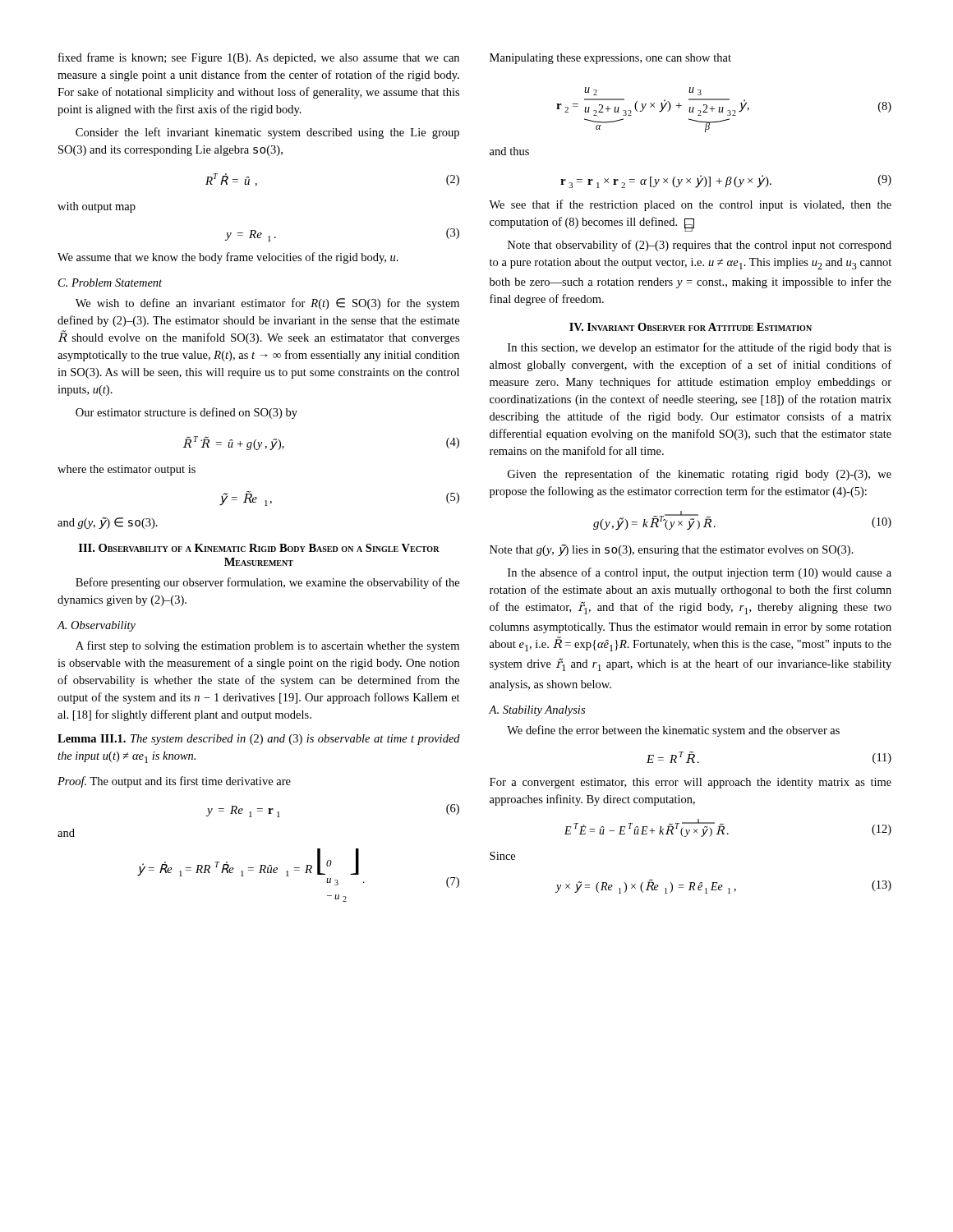Locate the text block with the text "where the estimator"
Viewport: 953px width, 1232px height.
coord(127,470)
